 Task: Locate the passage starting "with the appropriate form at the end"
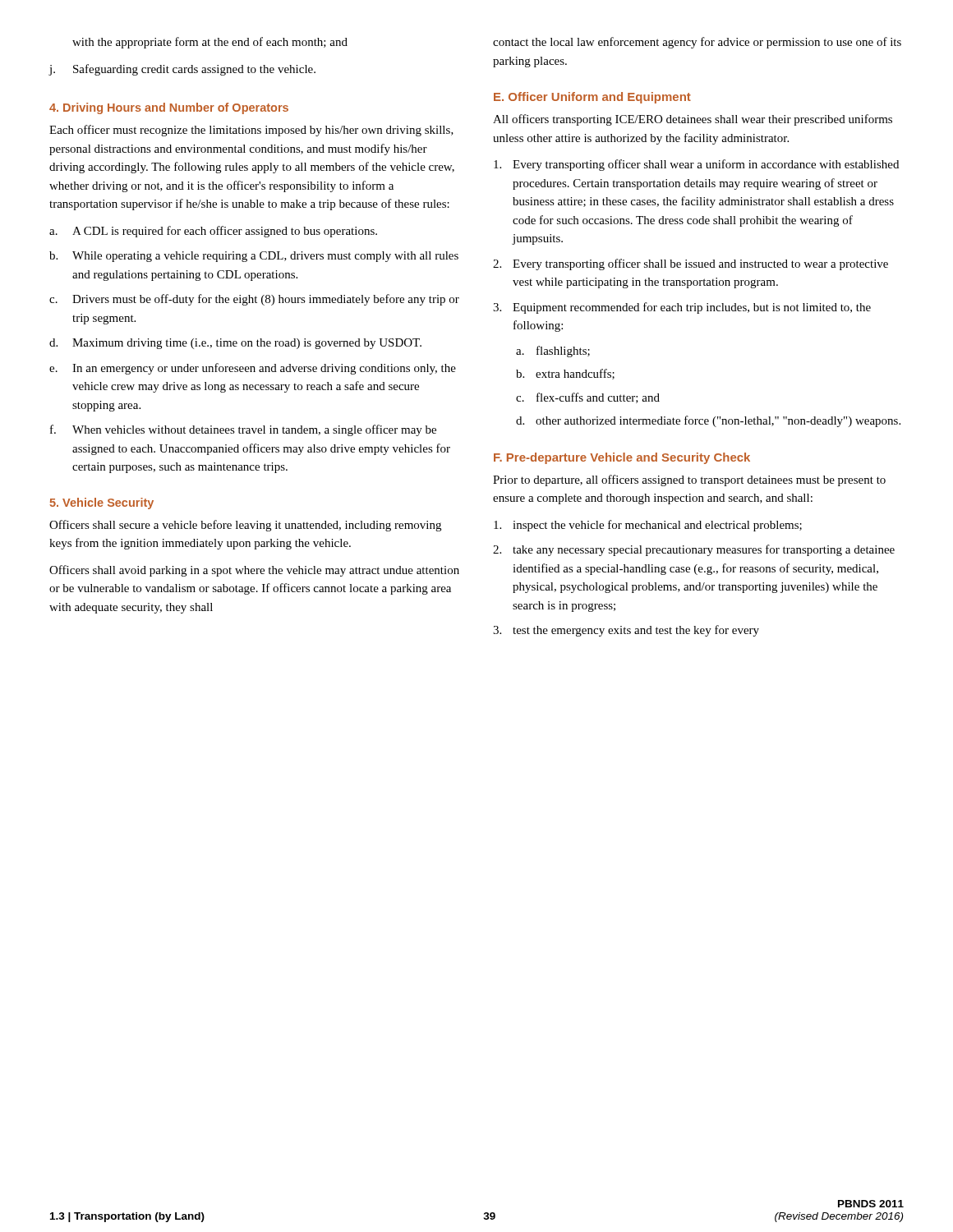tap(210, 42)
